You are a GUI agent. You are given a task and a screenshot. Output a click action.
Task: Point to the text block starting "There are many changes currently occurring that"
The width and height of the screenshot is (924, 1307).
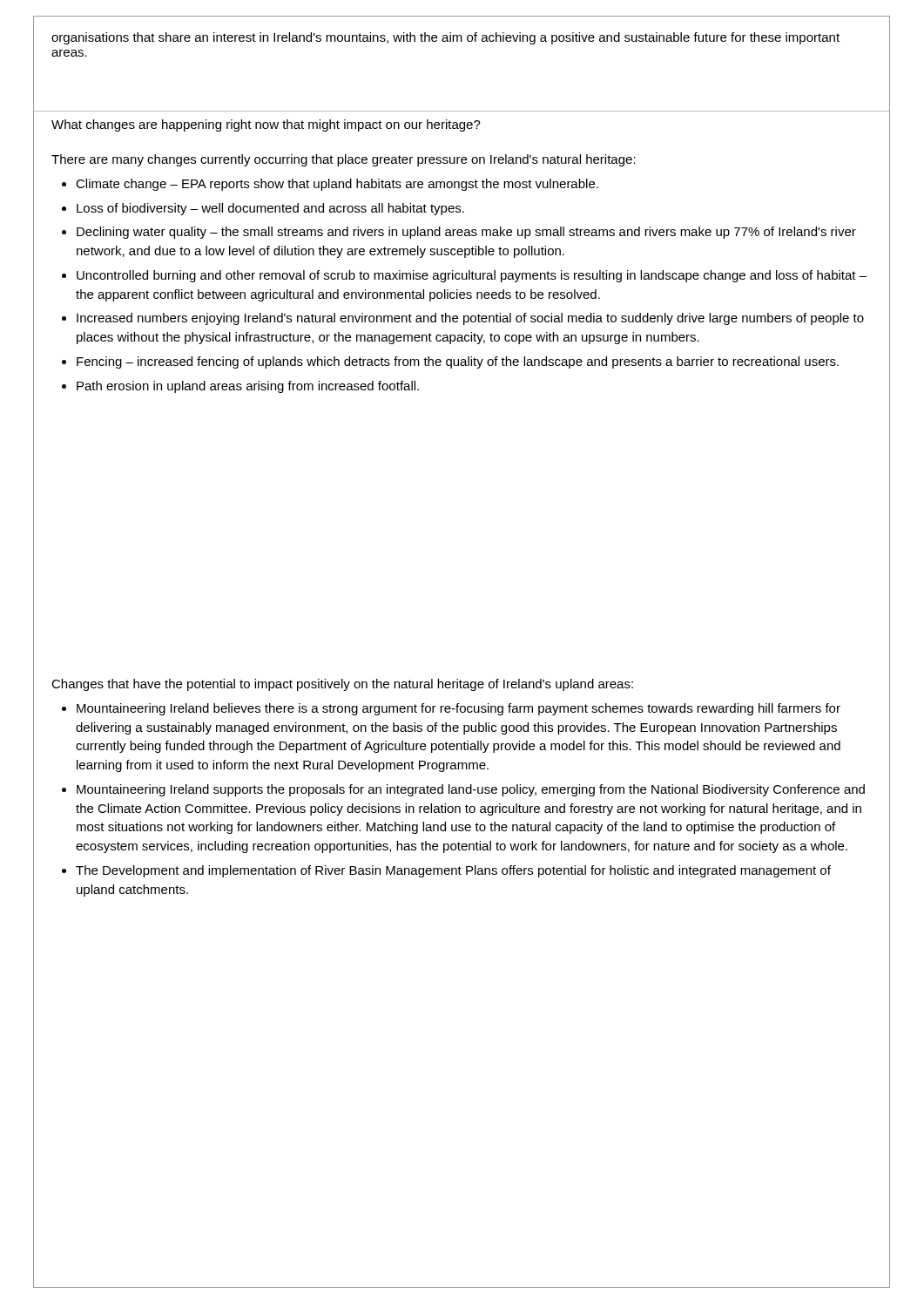462,159
